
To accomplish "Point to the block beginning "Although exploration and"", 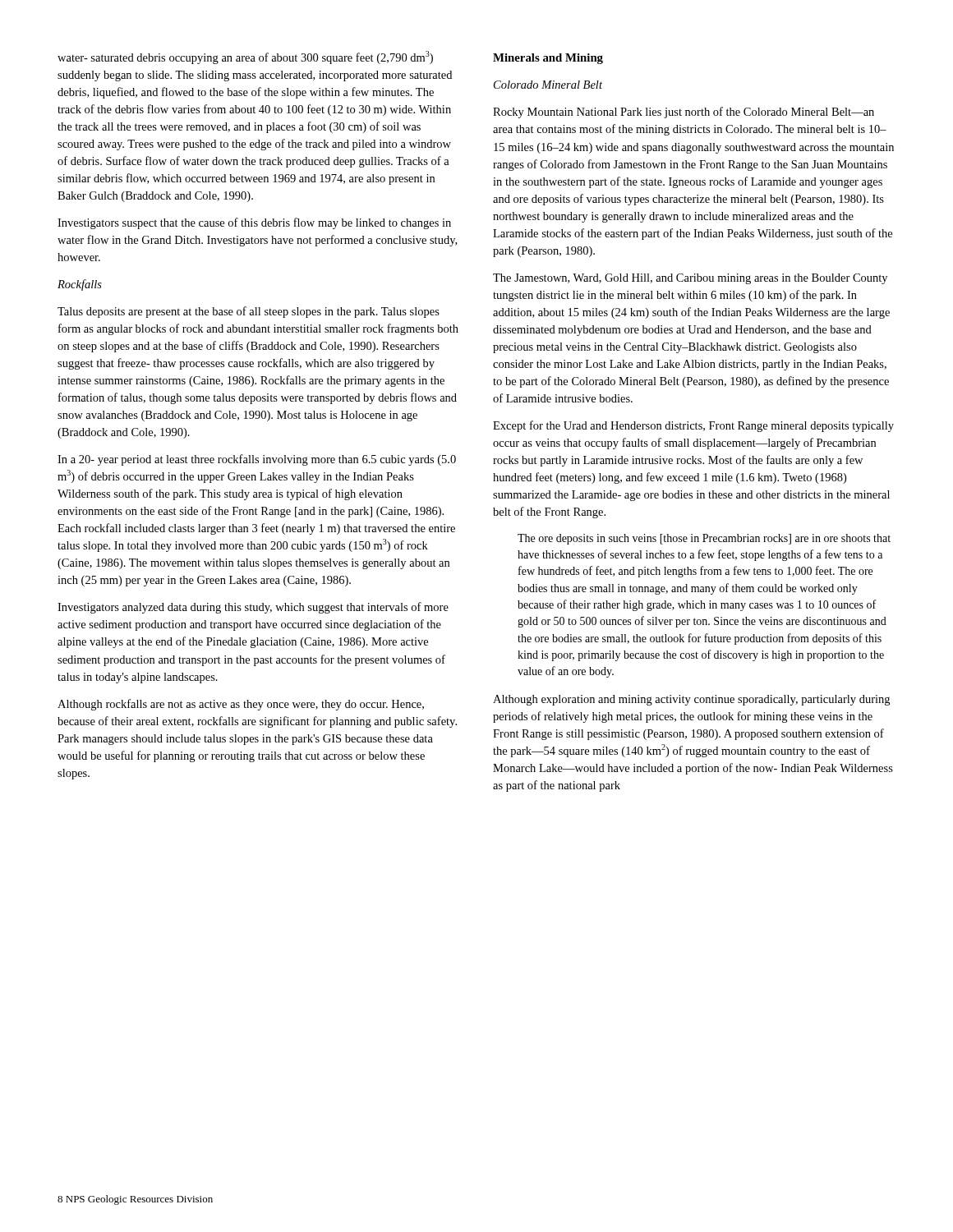I will point(694,742).
